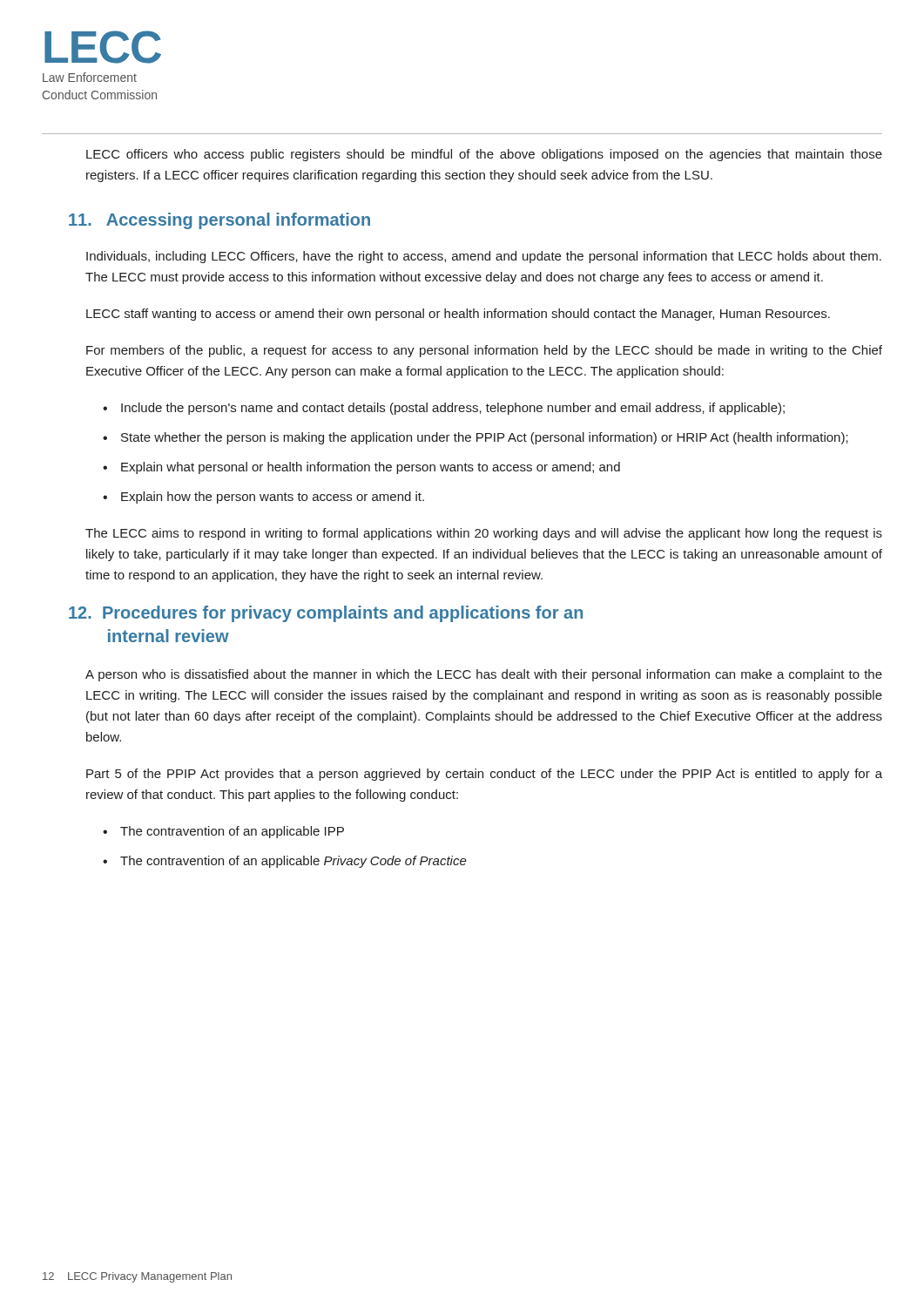
Task: Find the text block that reads "LECC officers who access public registers should"
Action: (484, 164)
